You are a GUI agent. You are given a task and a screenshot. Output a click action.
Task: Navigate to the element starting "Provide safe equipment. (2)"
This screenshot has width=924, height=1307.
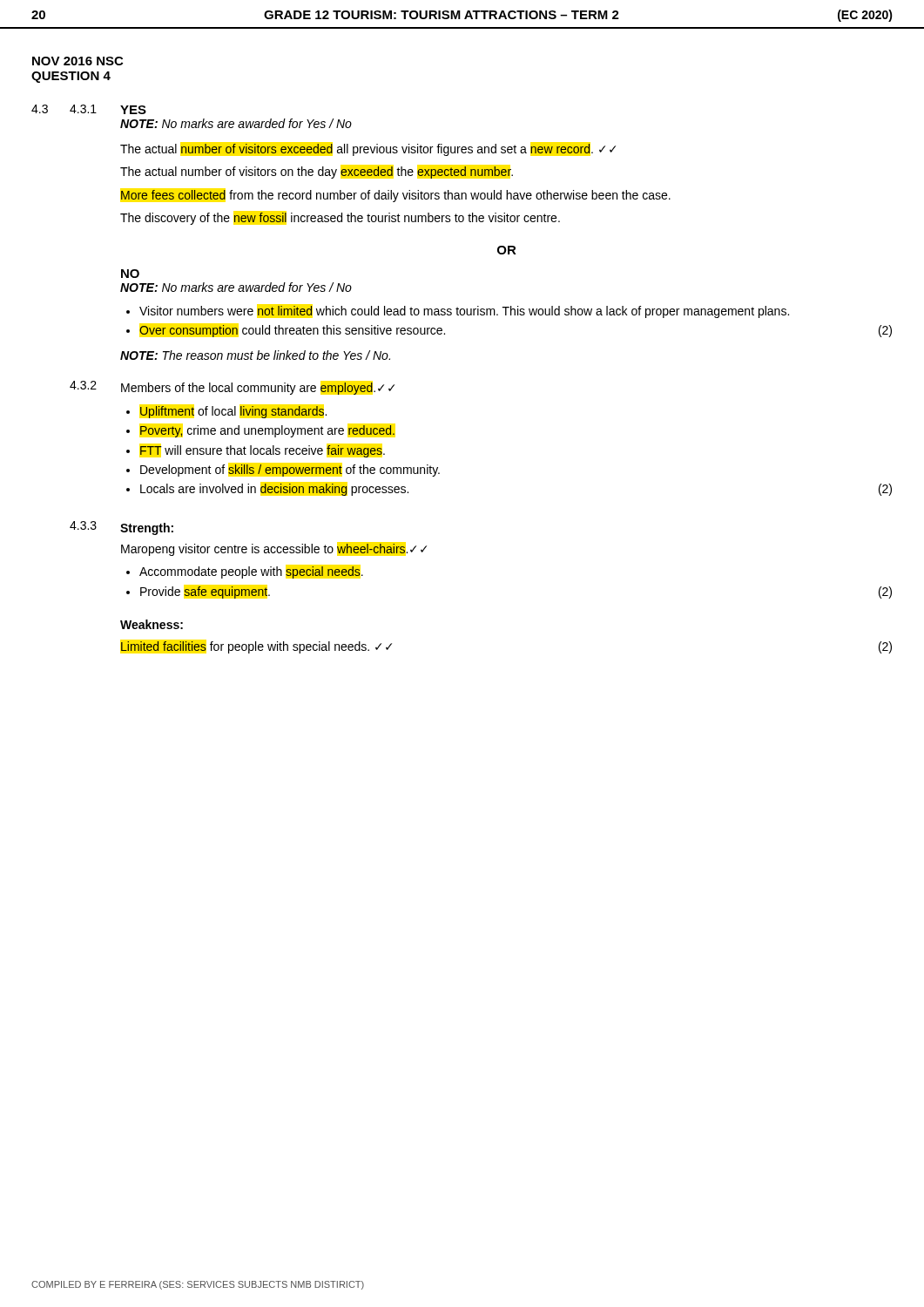coord(214,592)
